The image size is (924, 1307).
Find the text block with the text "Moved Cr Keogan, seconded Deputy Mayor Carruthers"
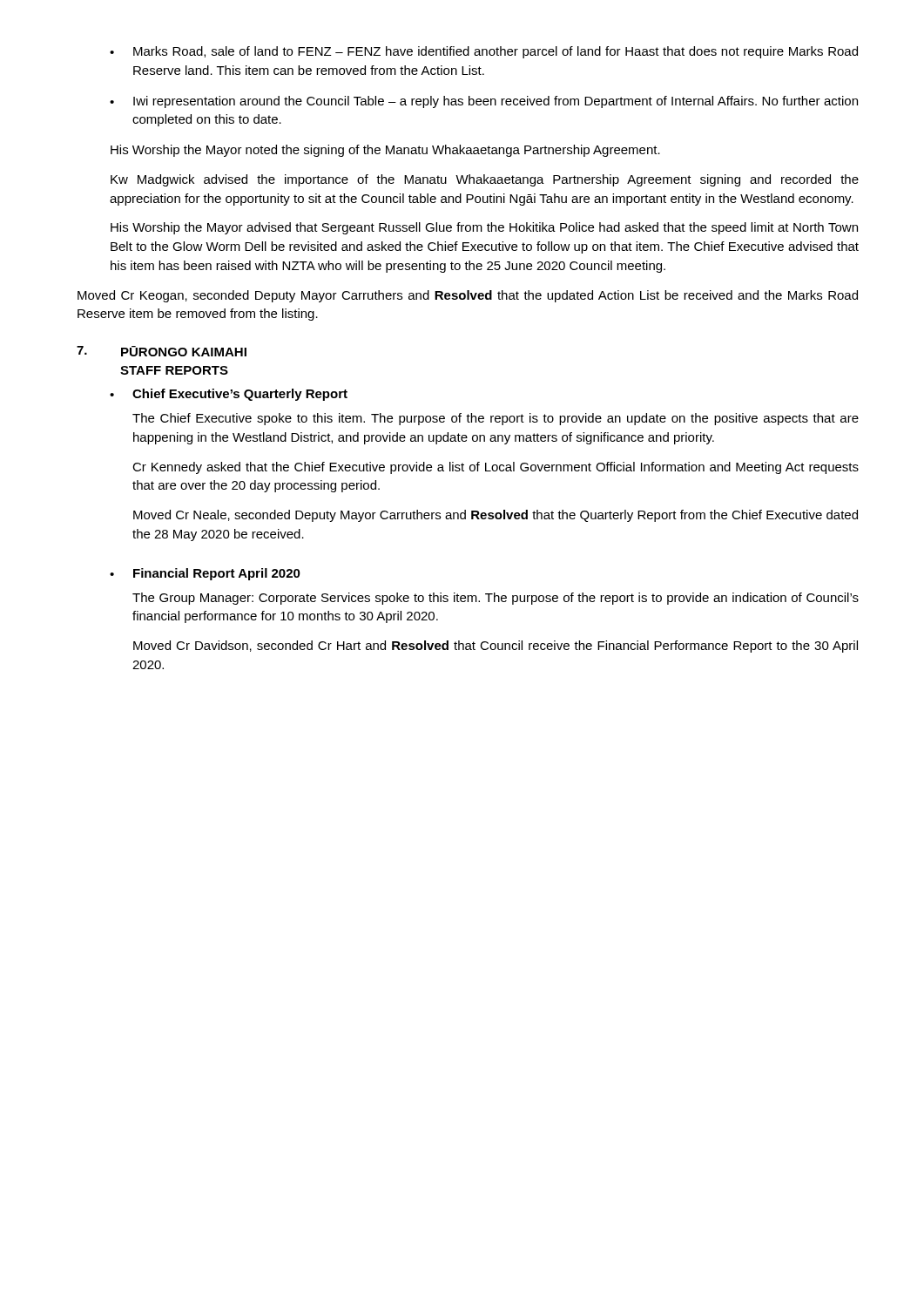(x=468, y=304)
